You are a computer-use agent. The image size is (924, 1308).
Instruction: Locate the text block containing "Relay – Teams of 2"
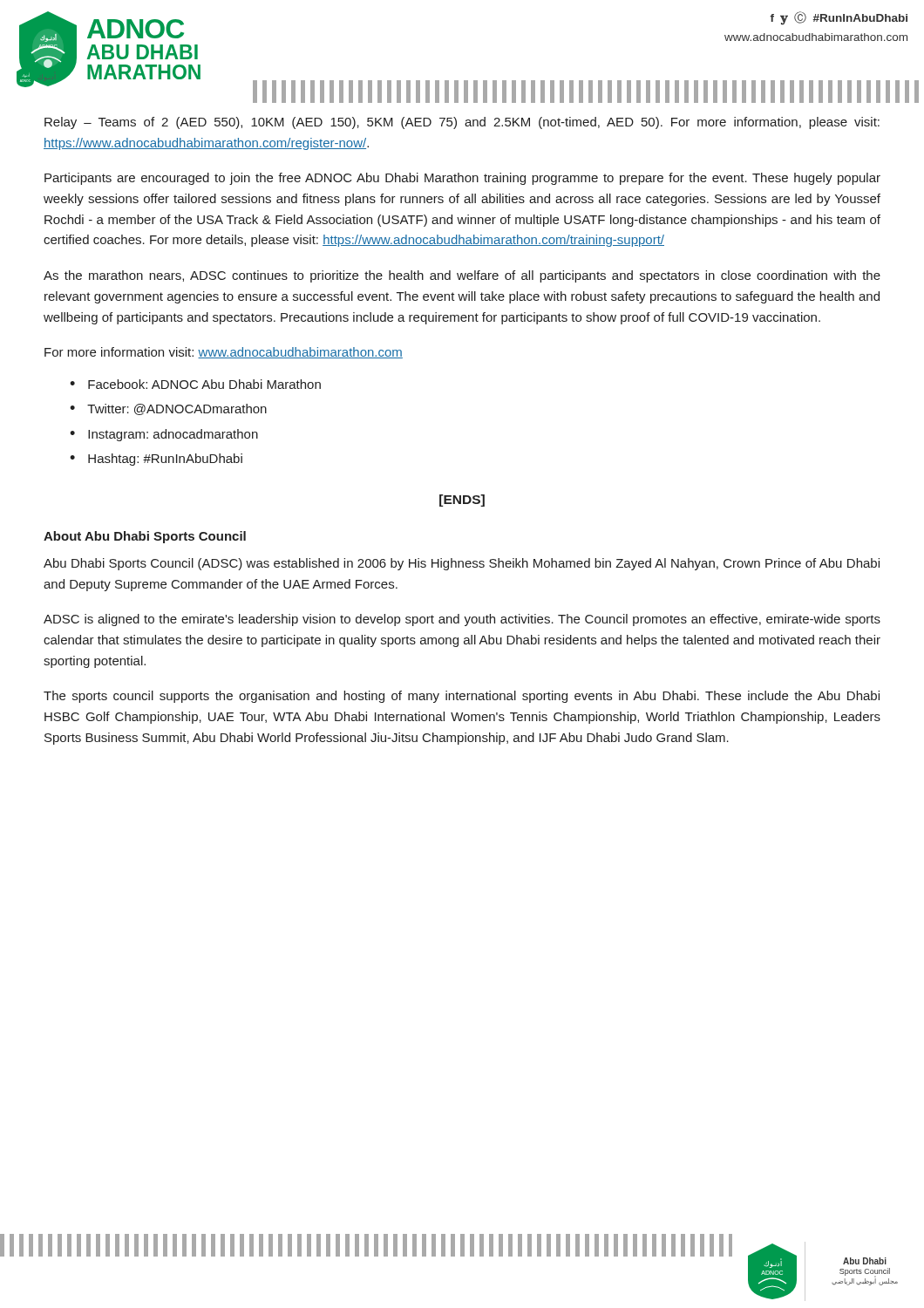(x=462, y=132)
